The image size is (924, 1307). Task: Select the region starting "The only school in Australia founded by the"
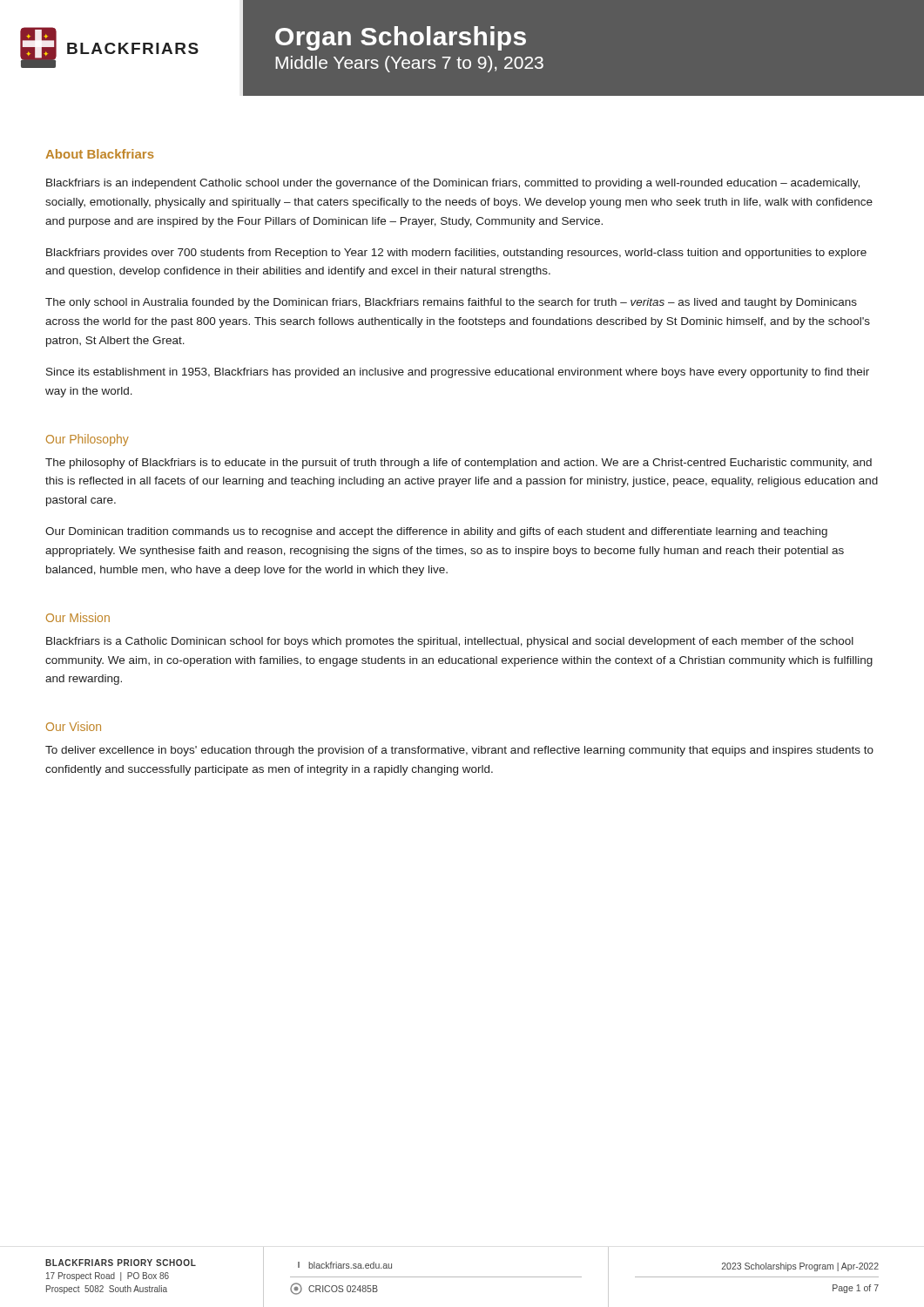pyautogui.click(x=458, y=321)
